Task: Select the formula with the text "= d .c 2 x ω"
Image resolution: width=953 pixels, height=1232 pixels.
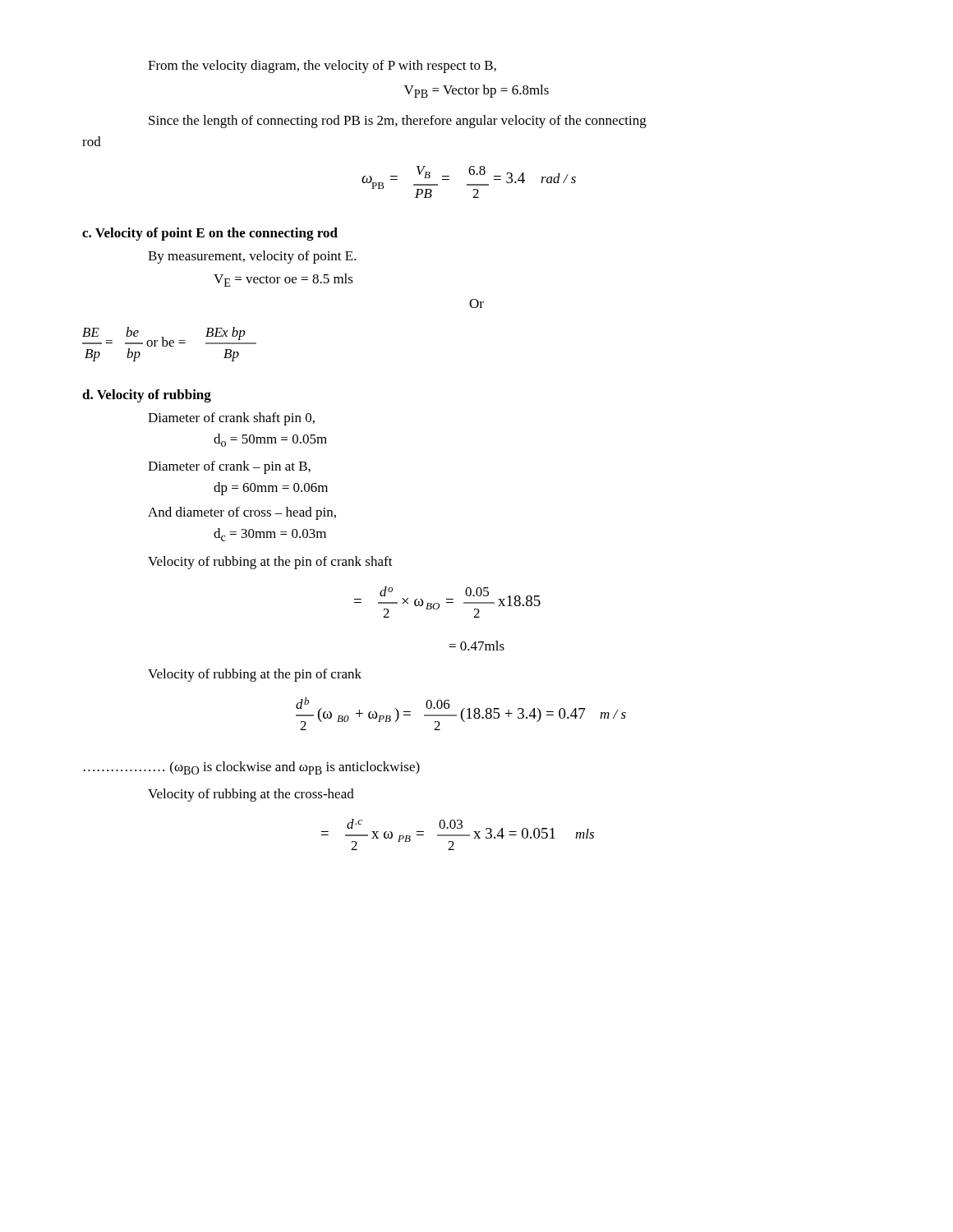Action: coord(476,837)
